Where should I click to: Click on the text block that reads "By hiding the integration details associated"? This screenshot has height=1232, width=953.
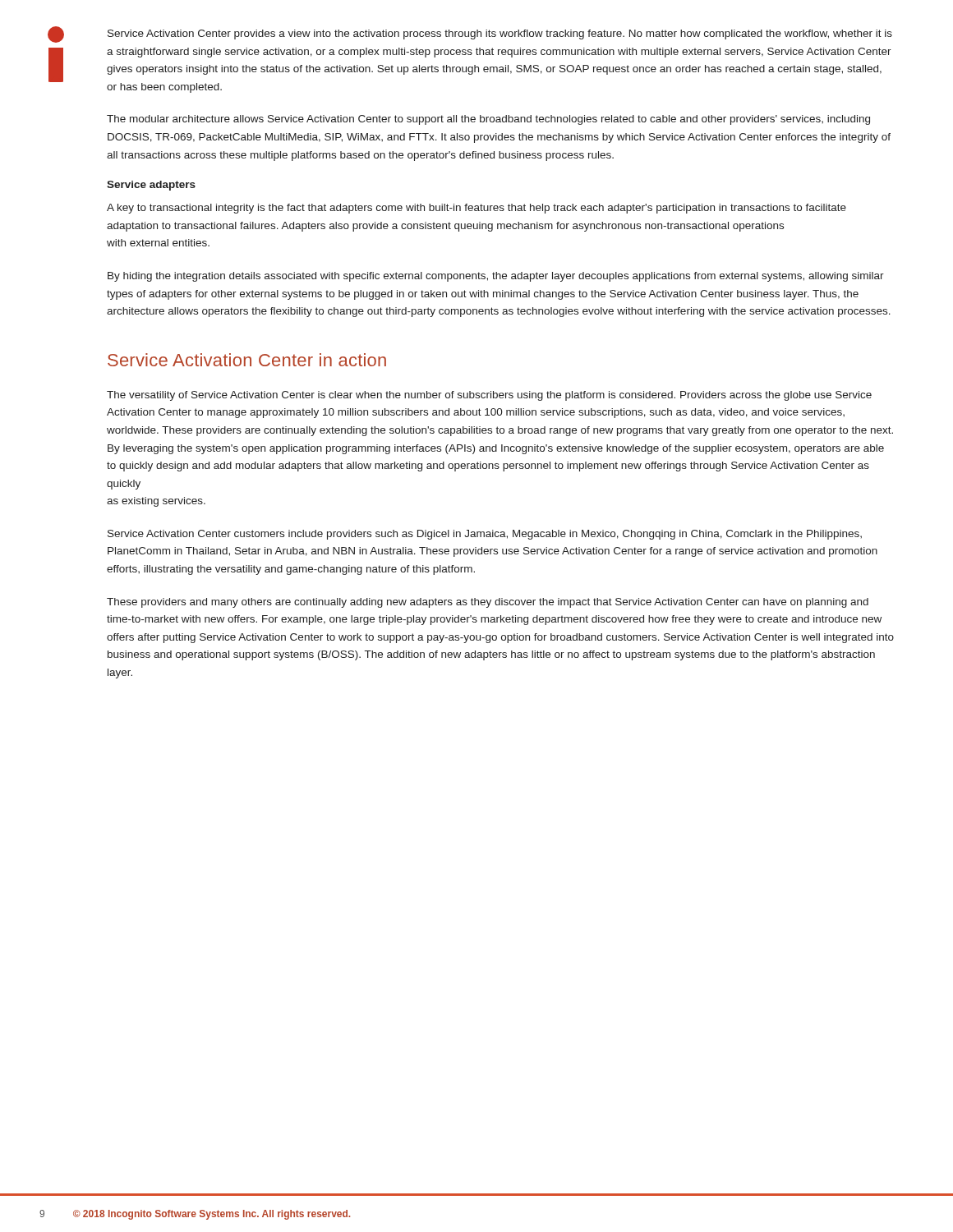point(499,293)
